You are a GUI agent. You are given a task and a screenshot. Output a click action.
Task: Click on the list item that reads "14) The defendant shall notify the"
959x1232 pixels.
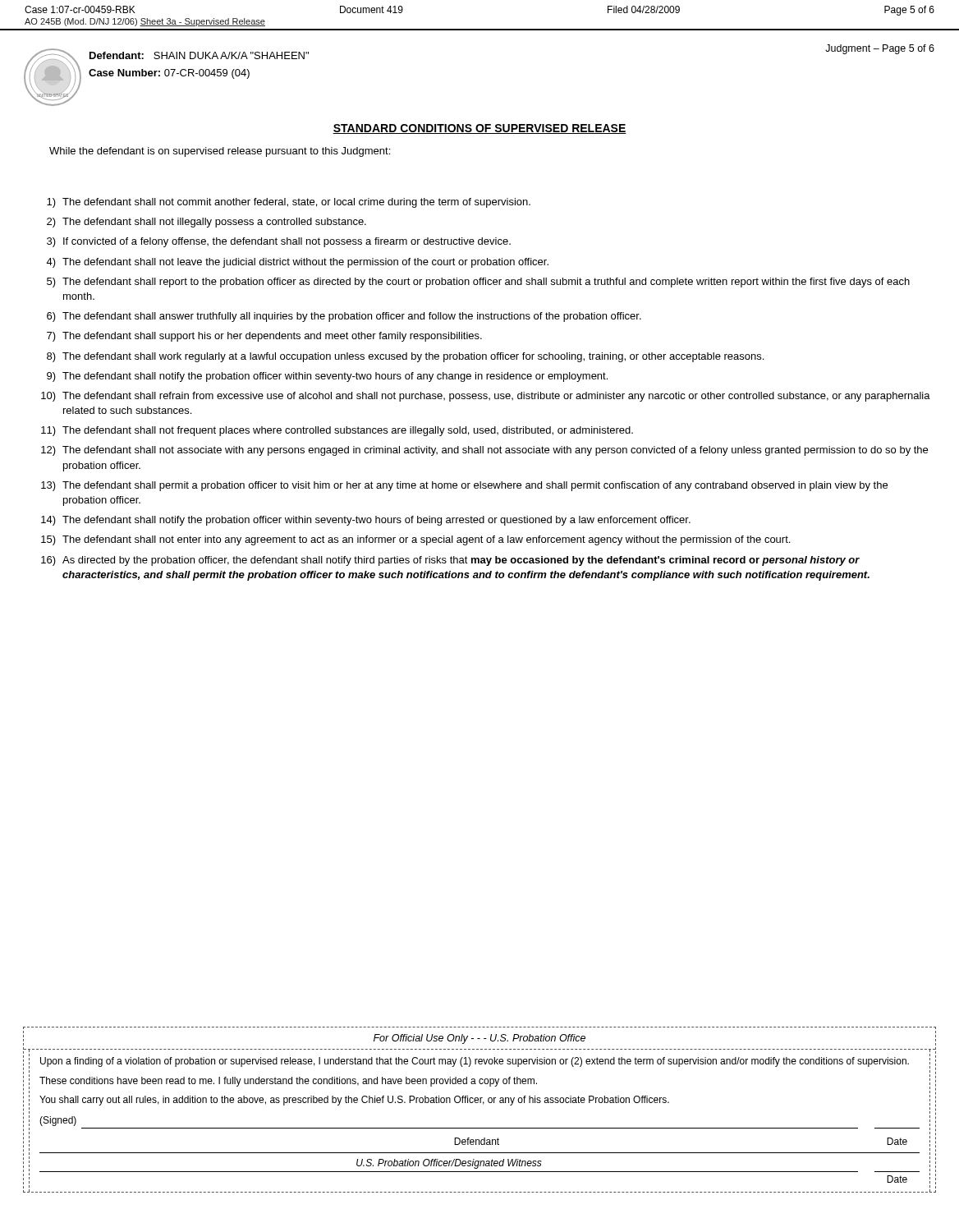point(480,520)
